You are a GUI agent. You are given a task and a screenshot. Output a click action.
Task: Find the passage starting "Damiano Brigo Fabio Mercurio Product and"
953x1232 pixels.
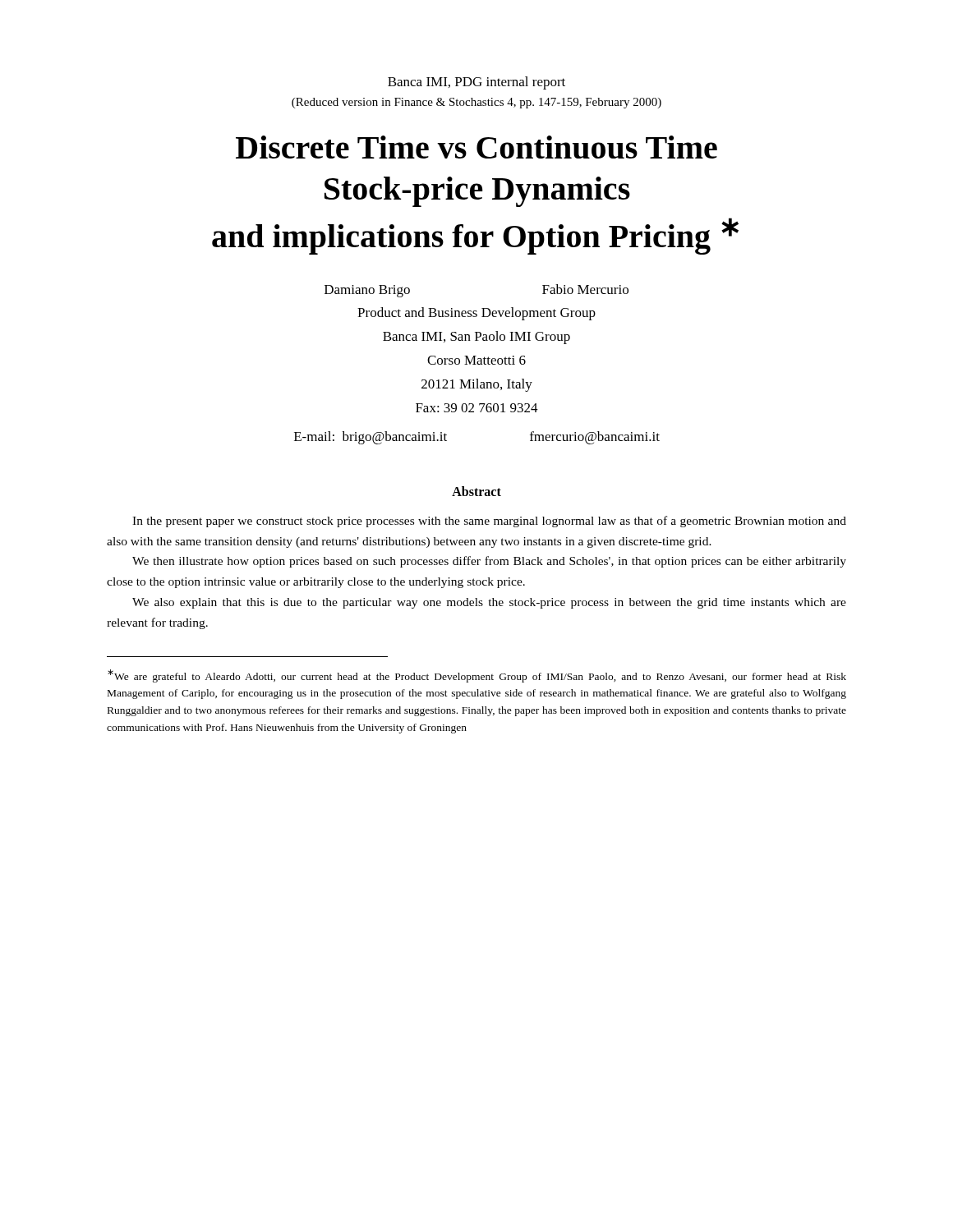coord(476,364)
